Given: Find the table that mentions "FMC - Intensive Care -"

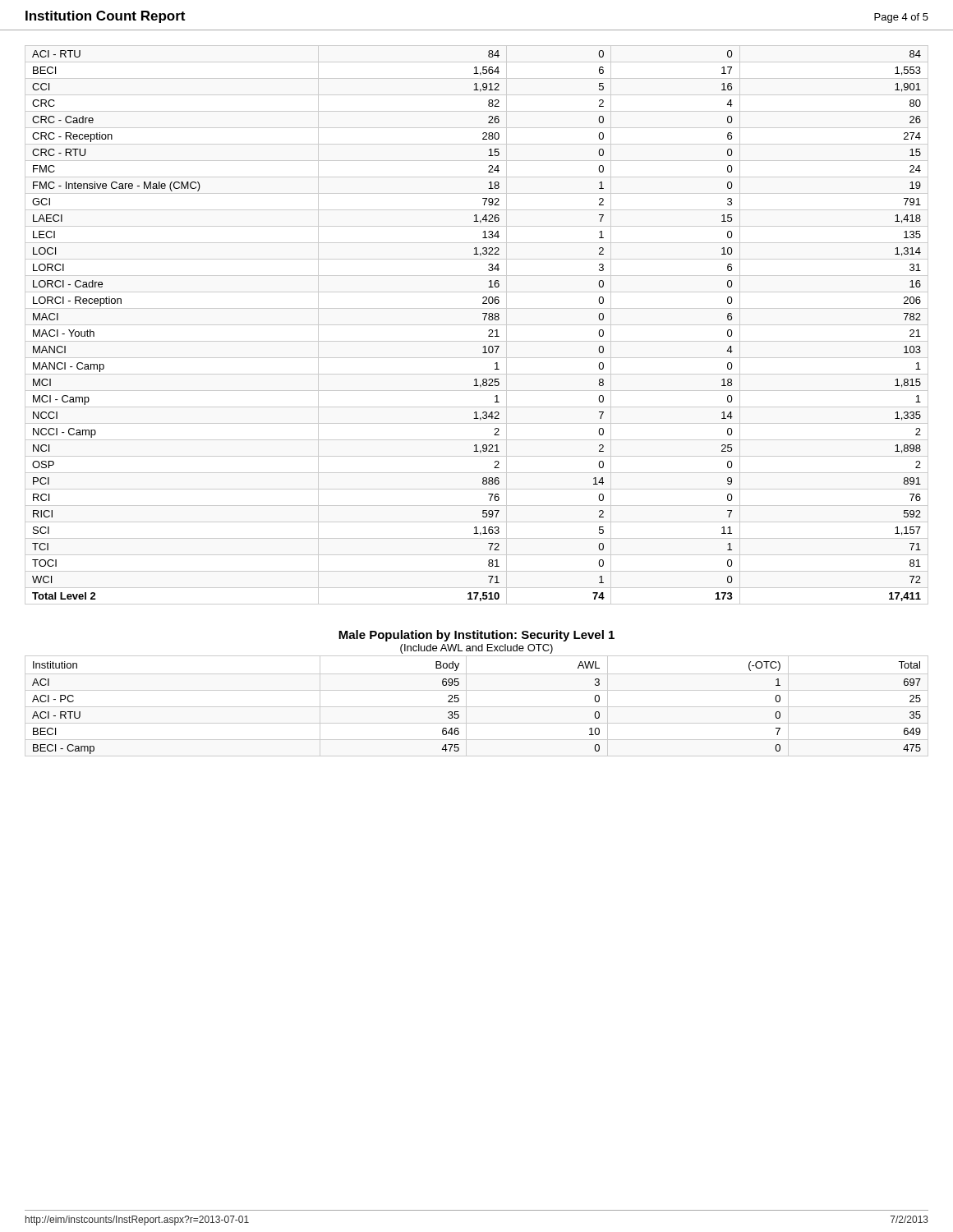Looking at the screenshot, I should 476,325.
